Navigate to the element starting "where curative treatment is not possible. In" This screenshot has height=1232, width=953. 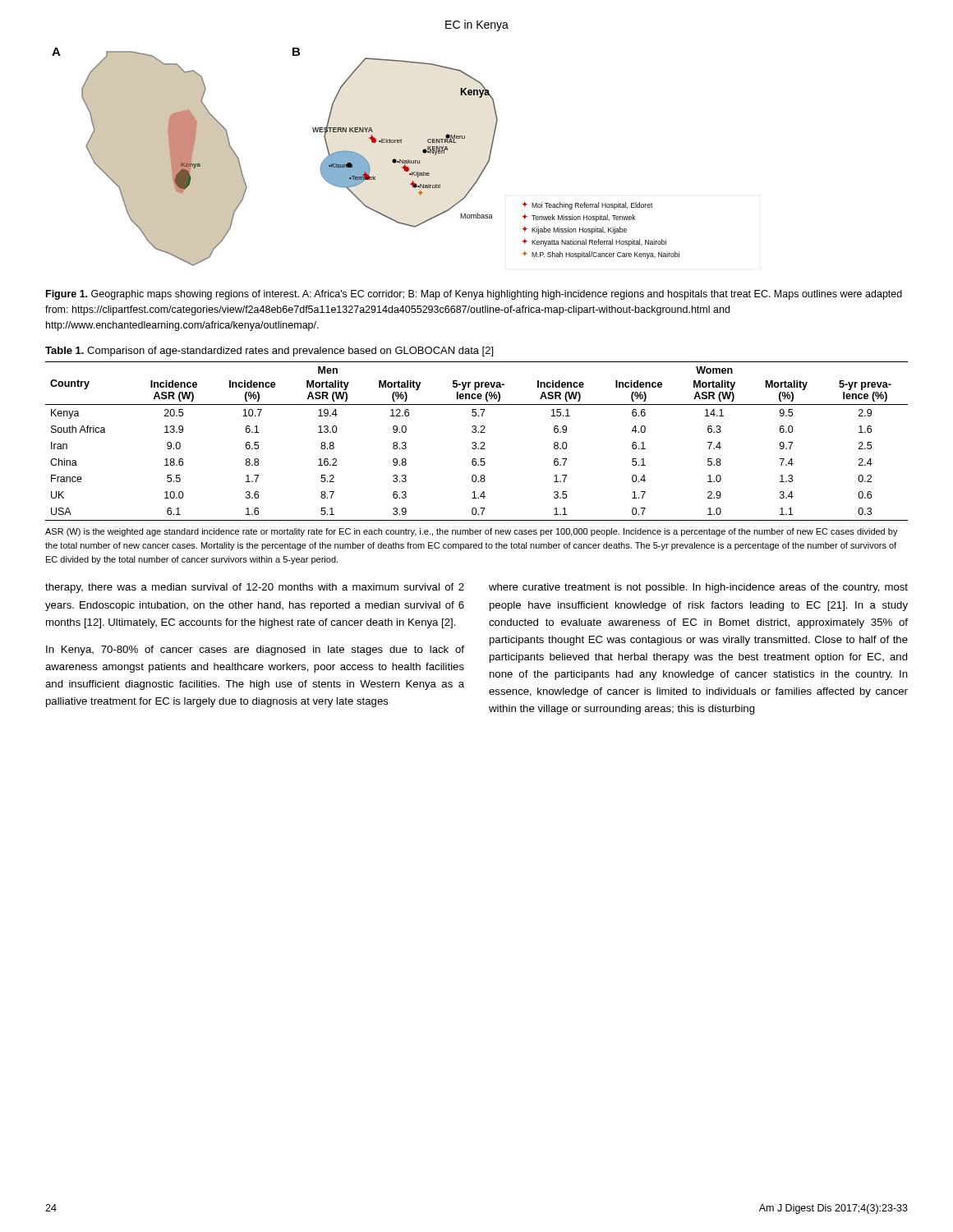click(698, 648)
